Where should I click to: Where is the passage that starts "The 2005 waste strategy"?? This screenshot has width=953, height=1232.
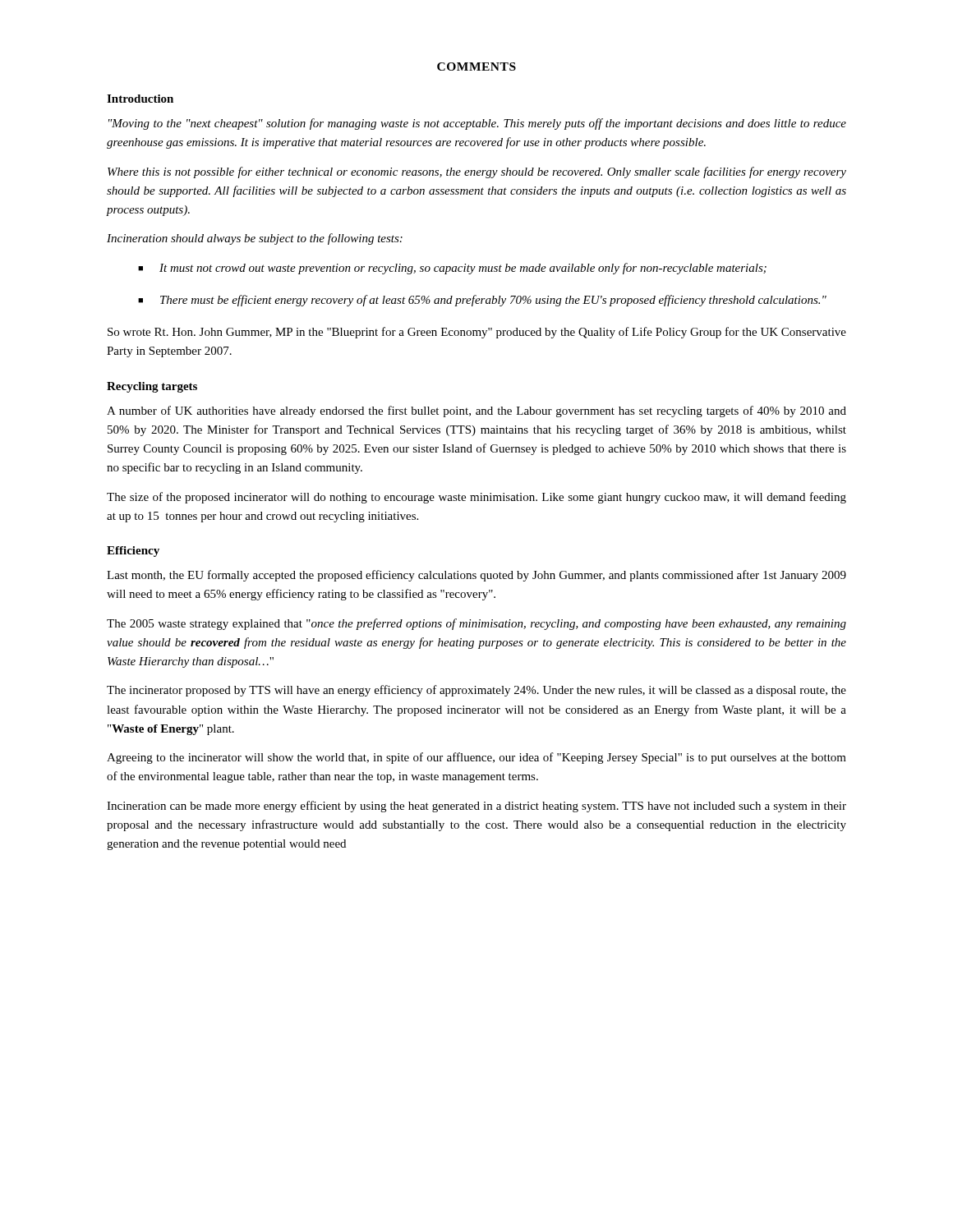pos(476,642)
